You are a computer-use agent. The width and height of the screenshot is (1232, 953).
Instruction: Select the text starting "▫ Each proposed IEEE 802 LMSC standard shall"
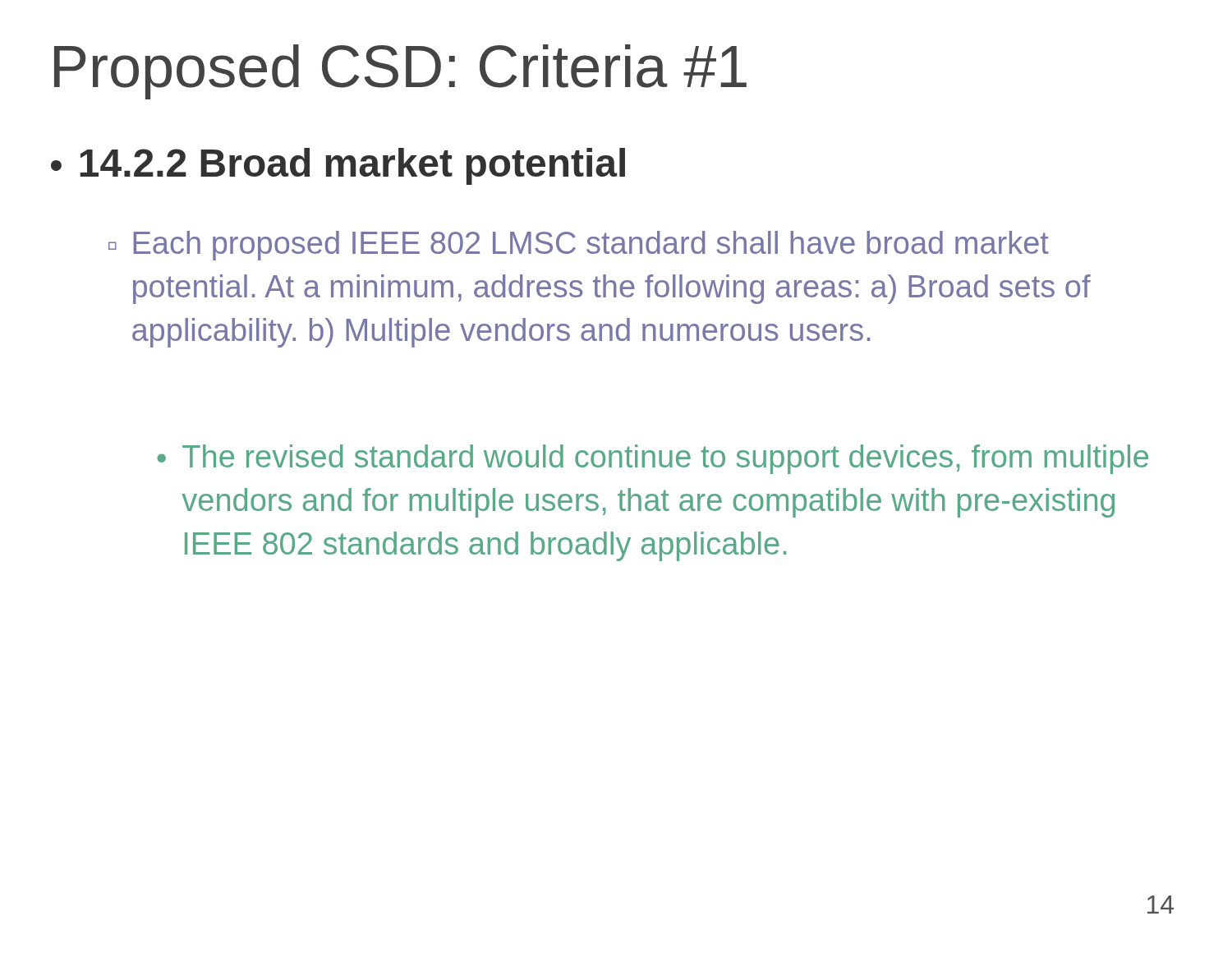[x=637, y=287]
